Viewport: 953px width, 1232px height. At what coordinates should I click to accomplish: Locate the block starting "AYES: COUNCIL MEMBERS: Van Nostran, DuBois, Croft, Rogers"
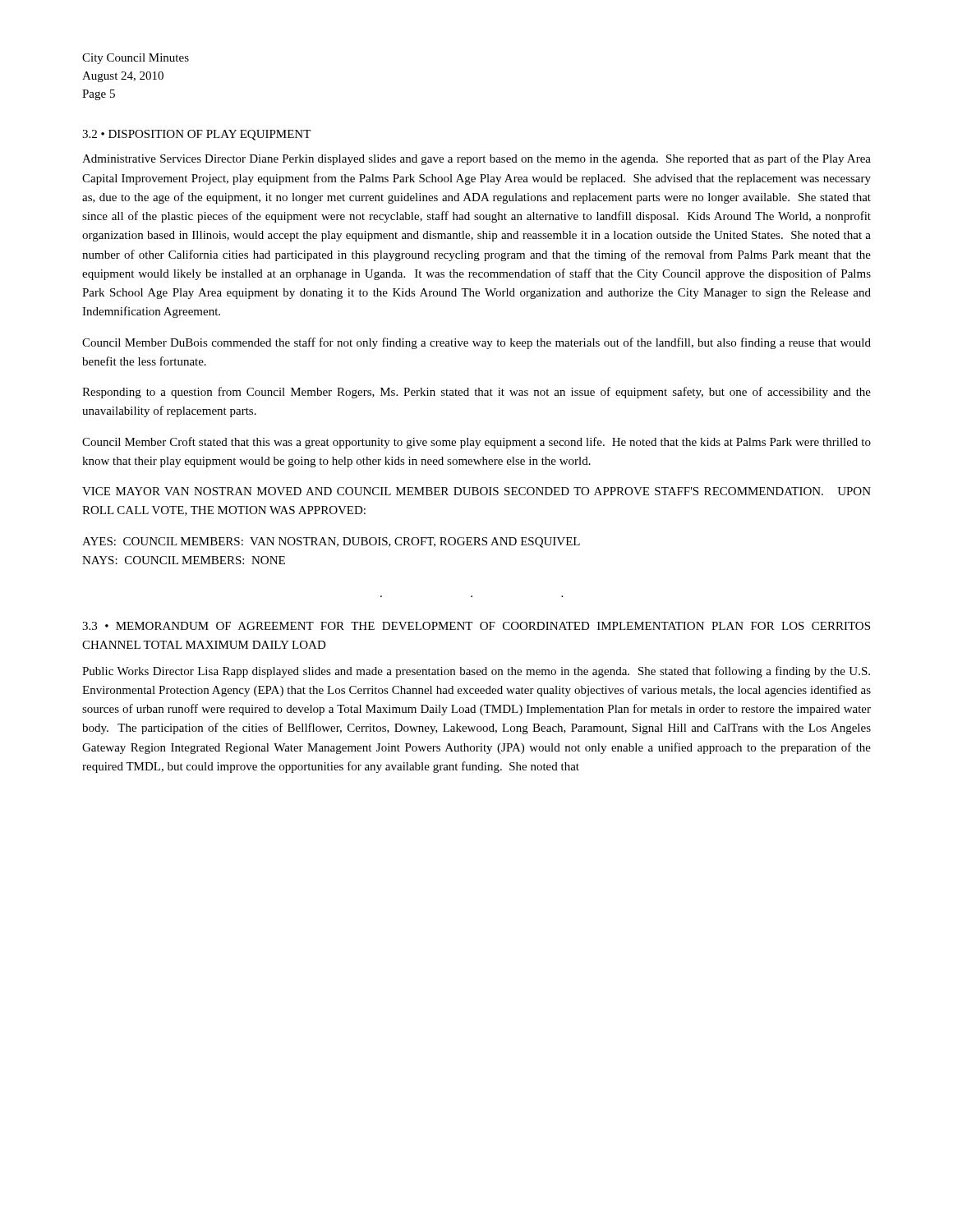[x=331, y=550]
